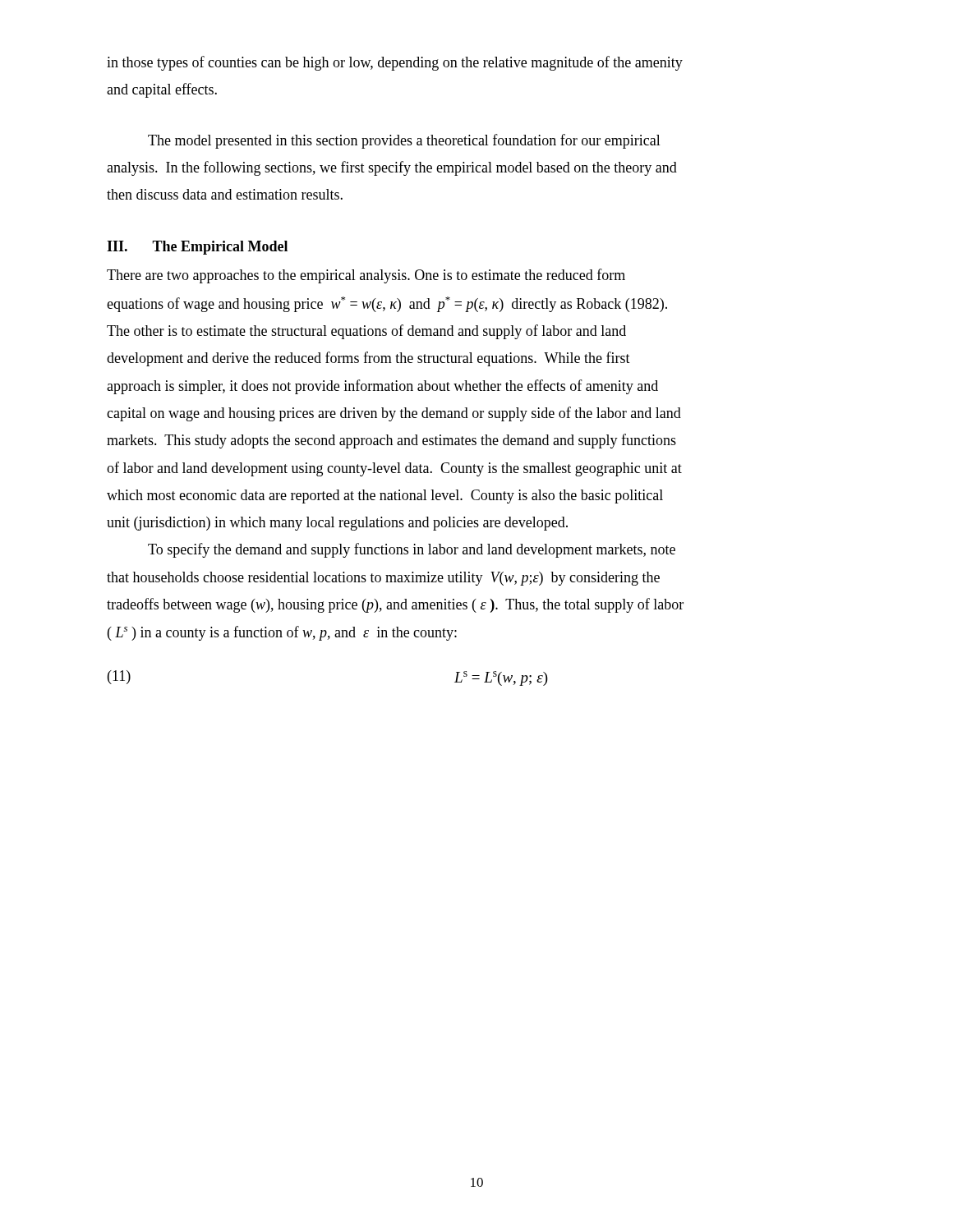Locate the text containing "then discuss data and estimation results."
The height and width of the screenshot is (1232, 953).
point(225,195)
